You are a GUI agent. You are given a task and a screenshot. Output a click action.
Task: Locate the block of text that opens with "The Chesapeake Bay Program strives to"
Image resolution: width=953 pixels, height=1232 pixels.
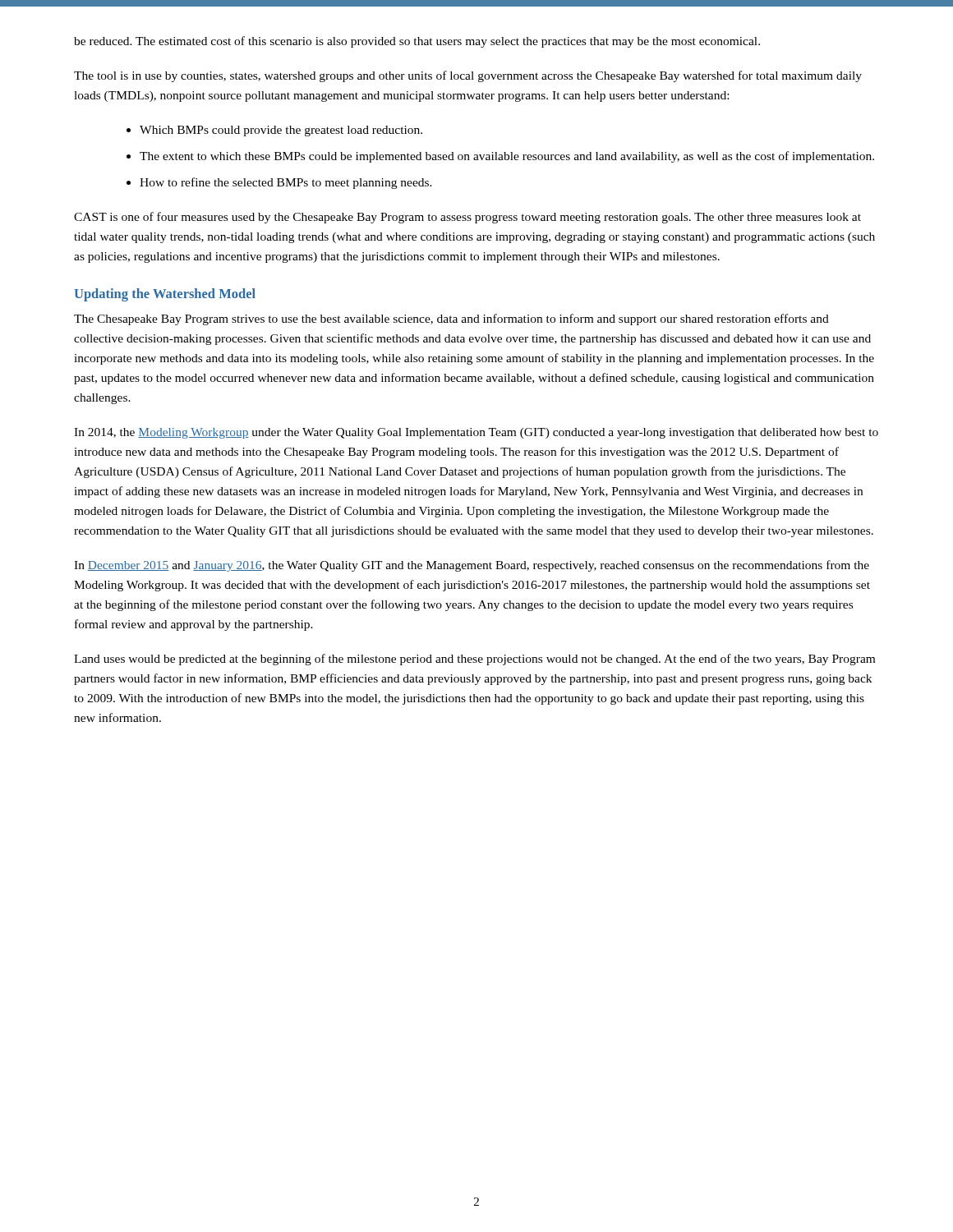coord(474,358)
